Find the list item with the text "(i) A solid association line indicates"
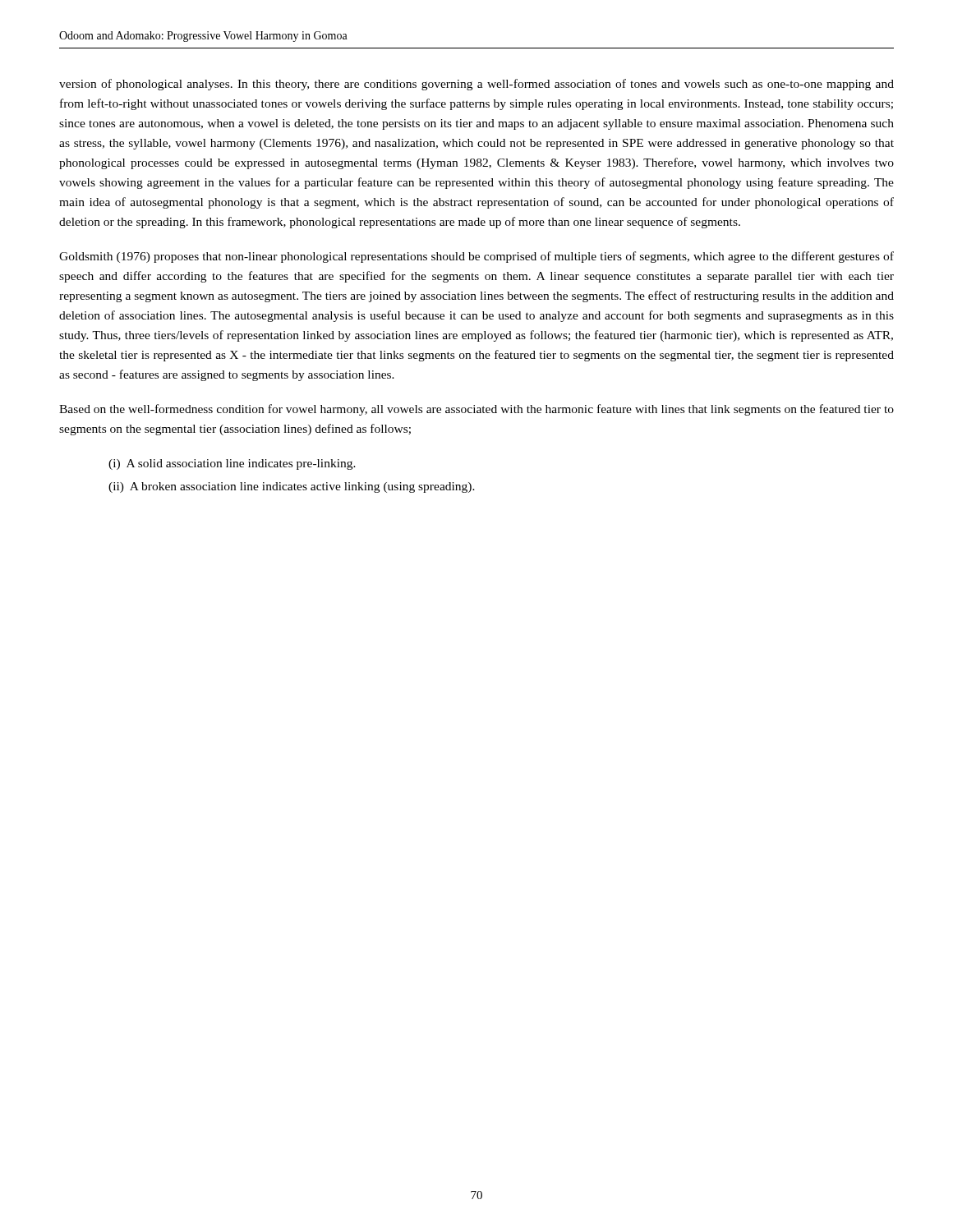The image size is (953, 1232). [232, 463]
